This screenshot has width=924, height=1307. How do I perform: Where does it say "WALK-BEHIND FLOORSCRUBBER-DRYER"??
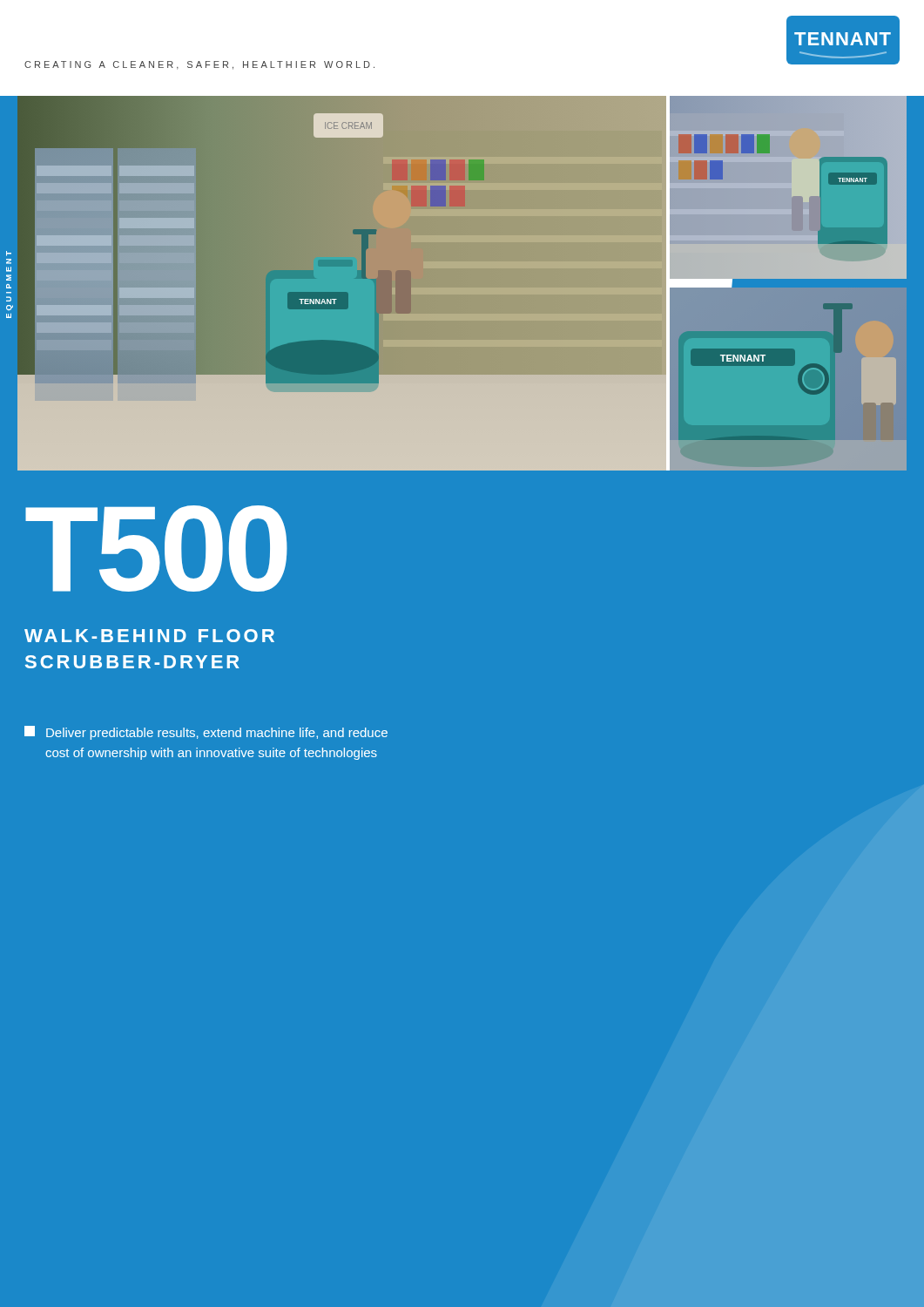[151, 649]
